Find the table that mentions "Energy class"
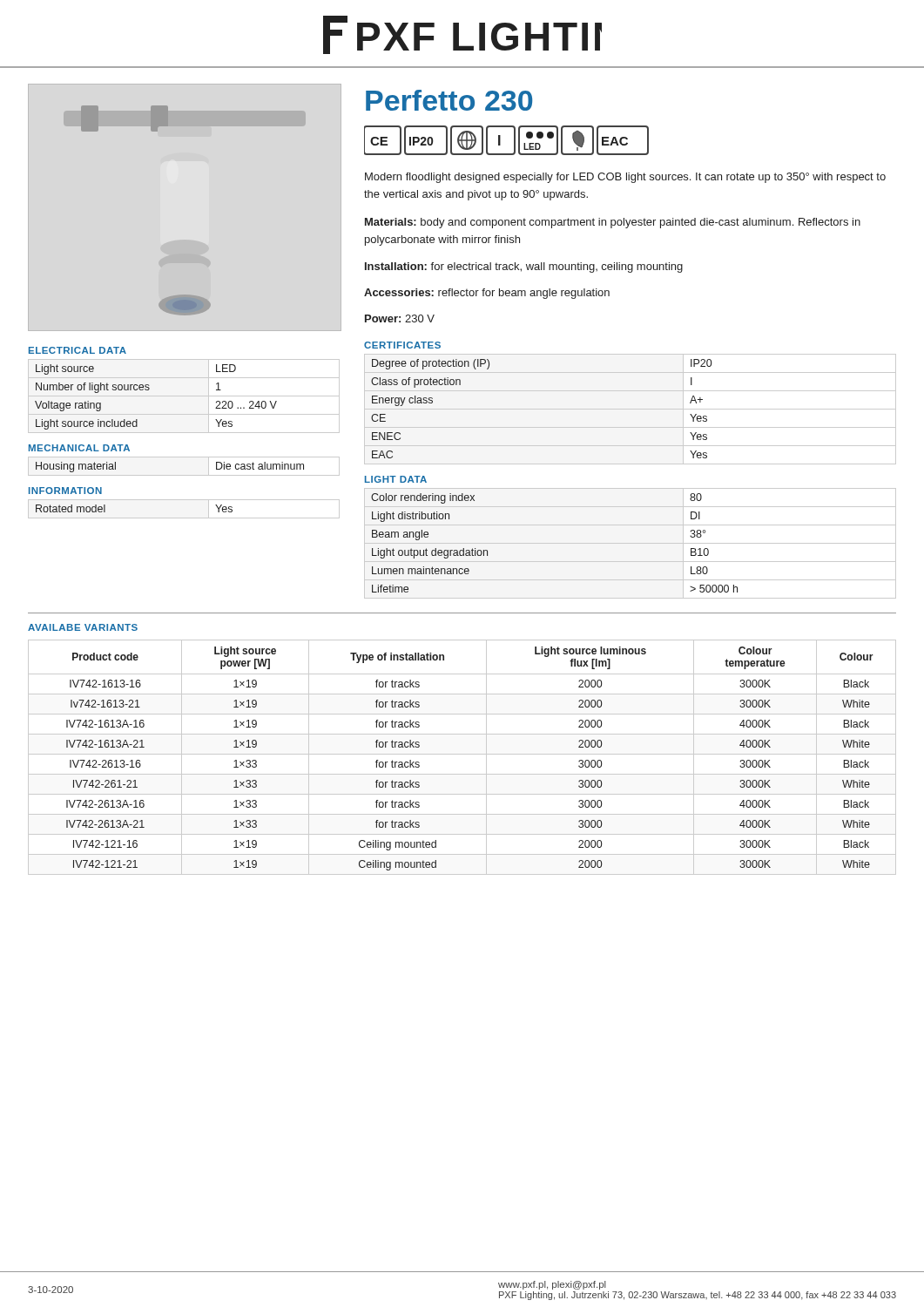The image size is (924, 1307). [630, 409]
